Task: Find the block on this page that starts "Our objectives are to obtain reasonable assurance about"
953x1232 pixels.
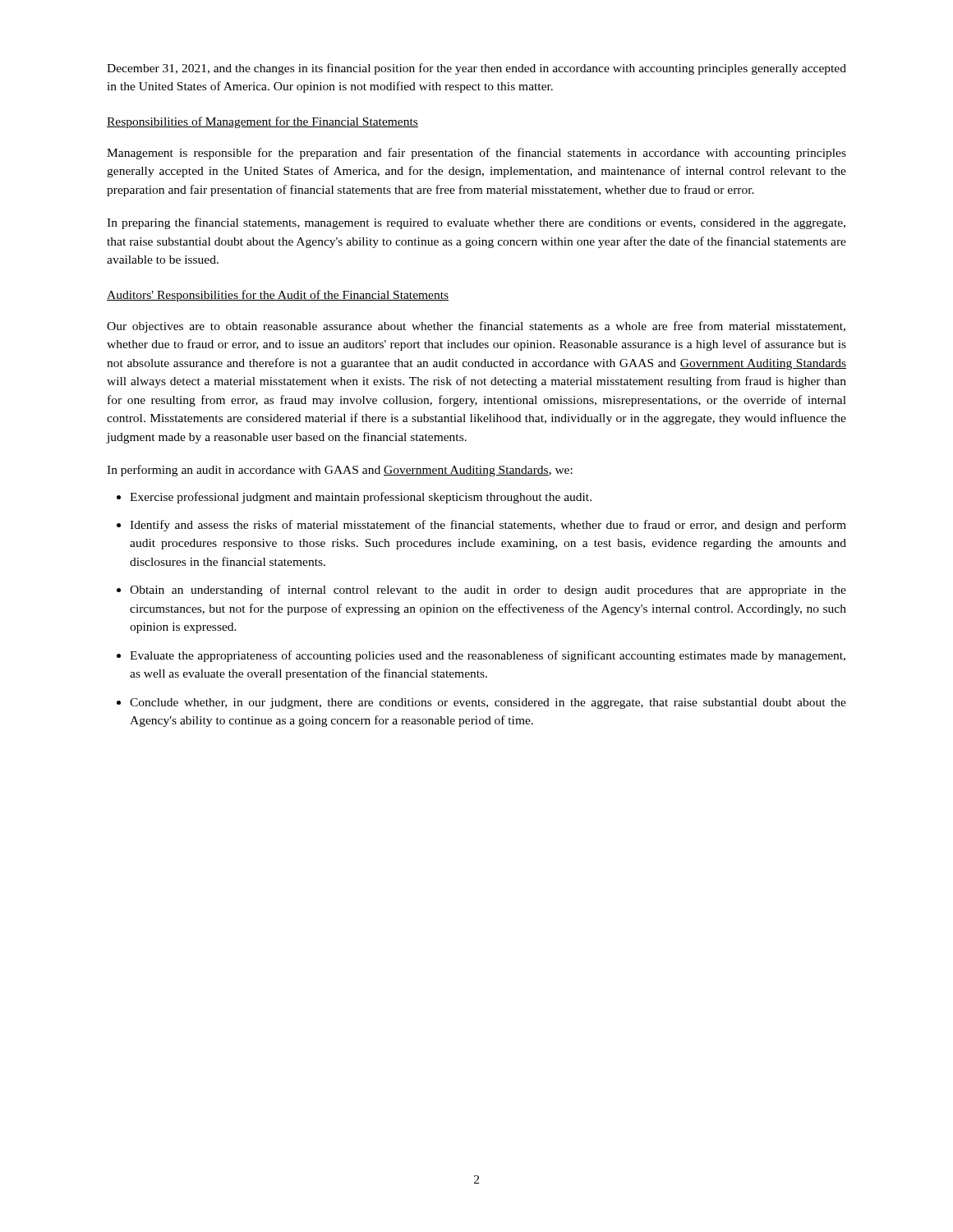Action: pyautogui.click(x=476, y=381)
